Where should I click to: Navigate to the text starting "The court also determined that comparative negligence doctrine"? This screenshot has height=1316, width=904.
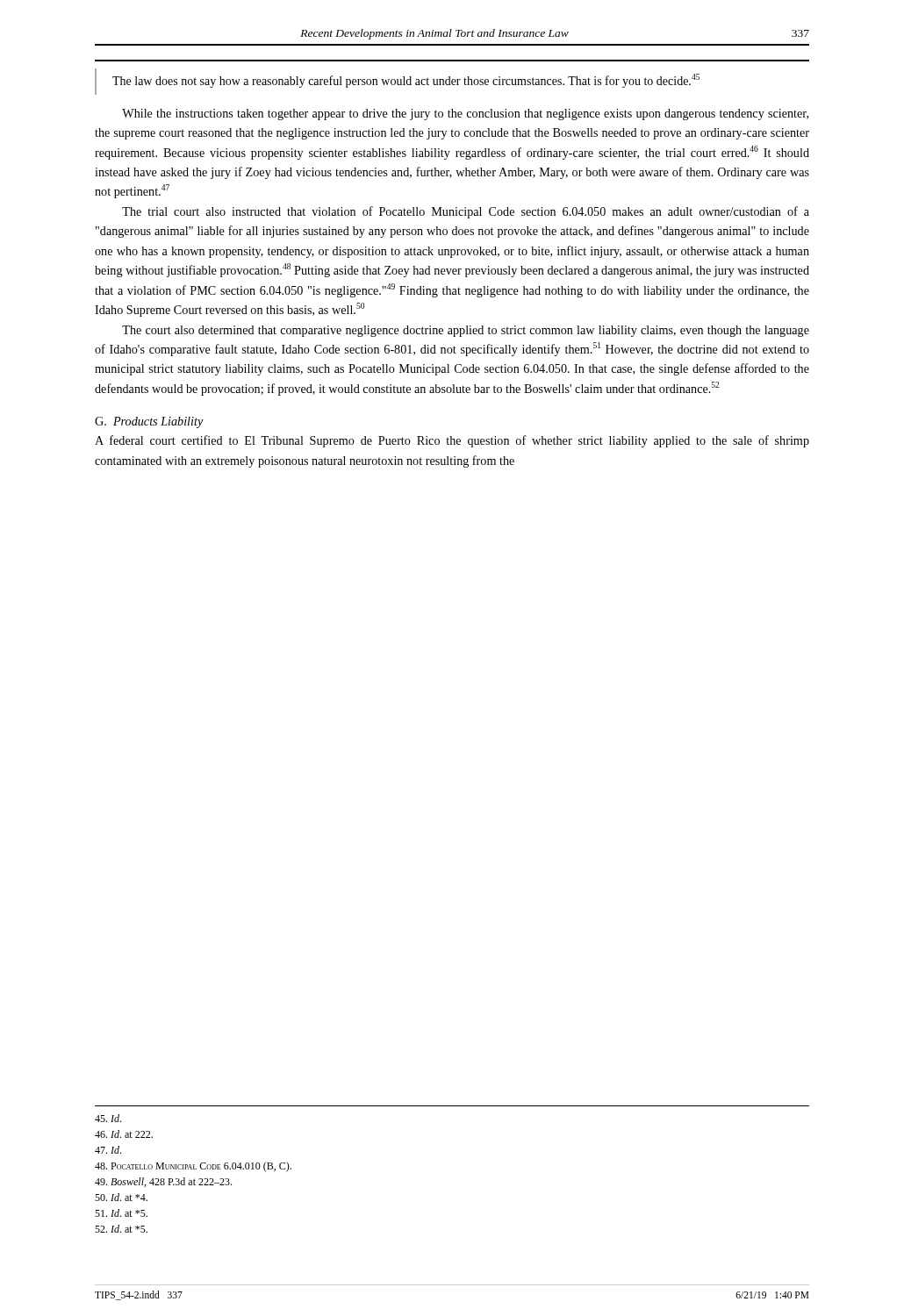tap(452, 359)
